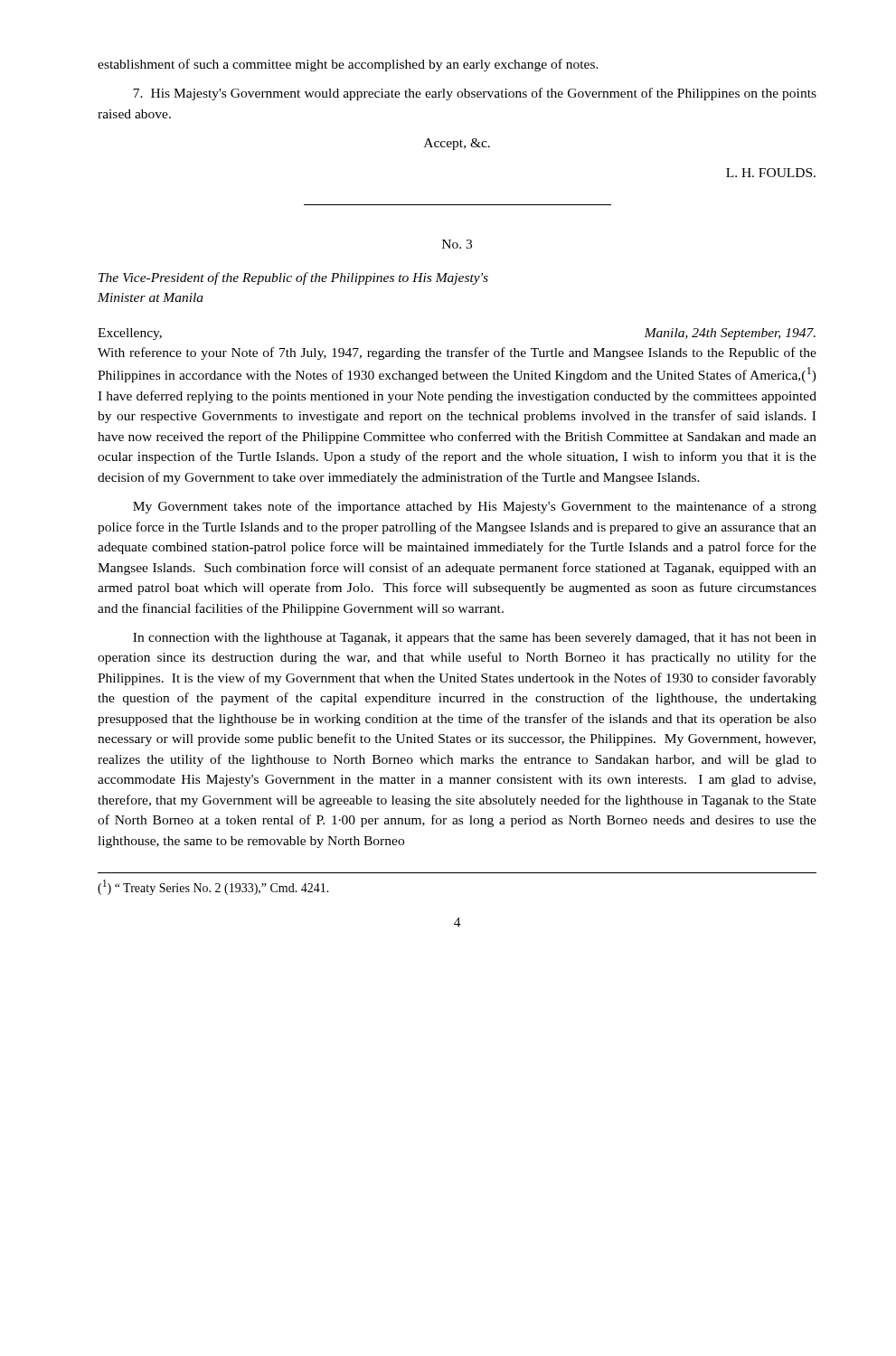Find the region starting "establishment of such a"
Screen dimensions: 1356x896
457,64
